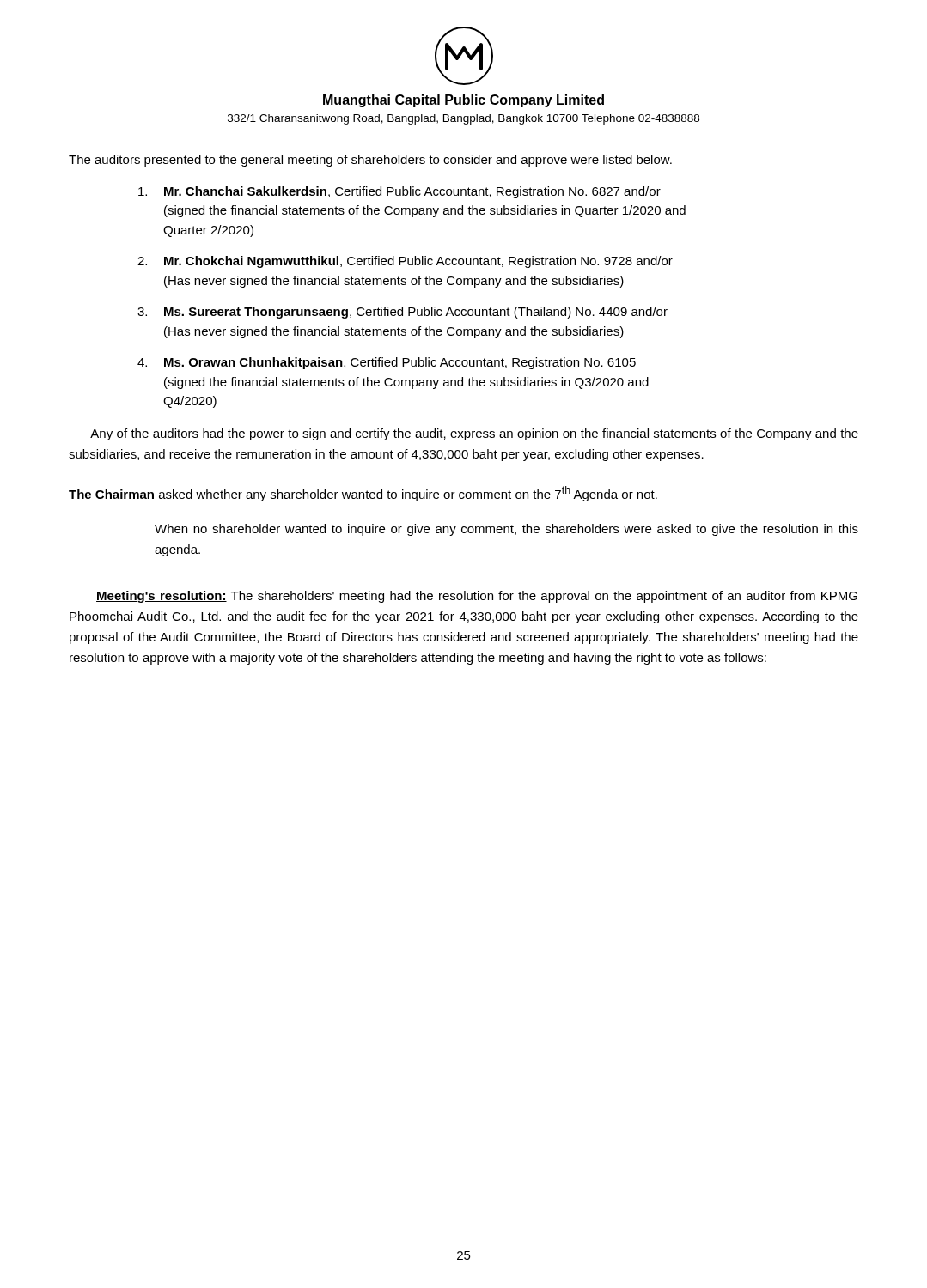Locate the element starting "The auditors presented to the"
Viewport: 927px width, 1288px height.
371,159
